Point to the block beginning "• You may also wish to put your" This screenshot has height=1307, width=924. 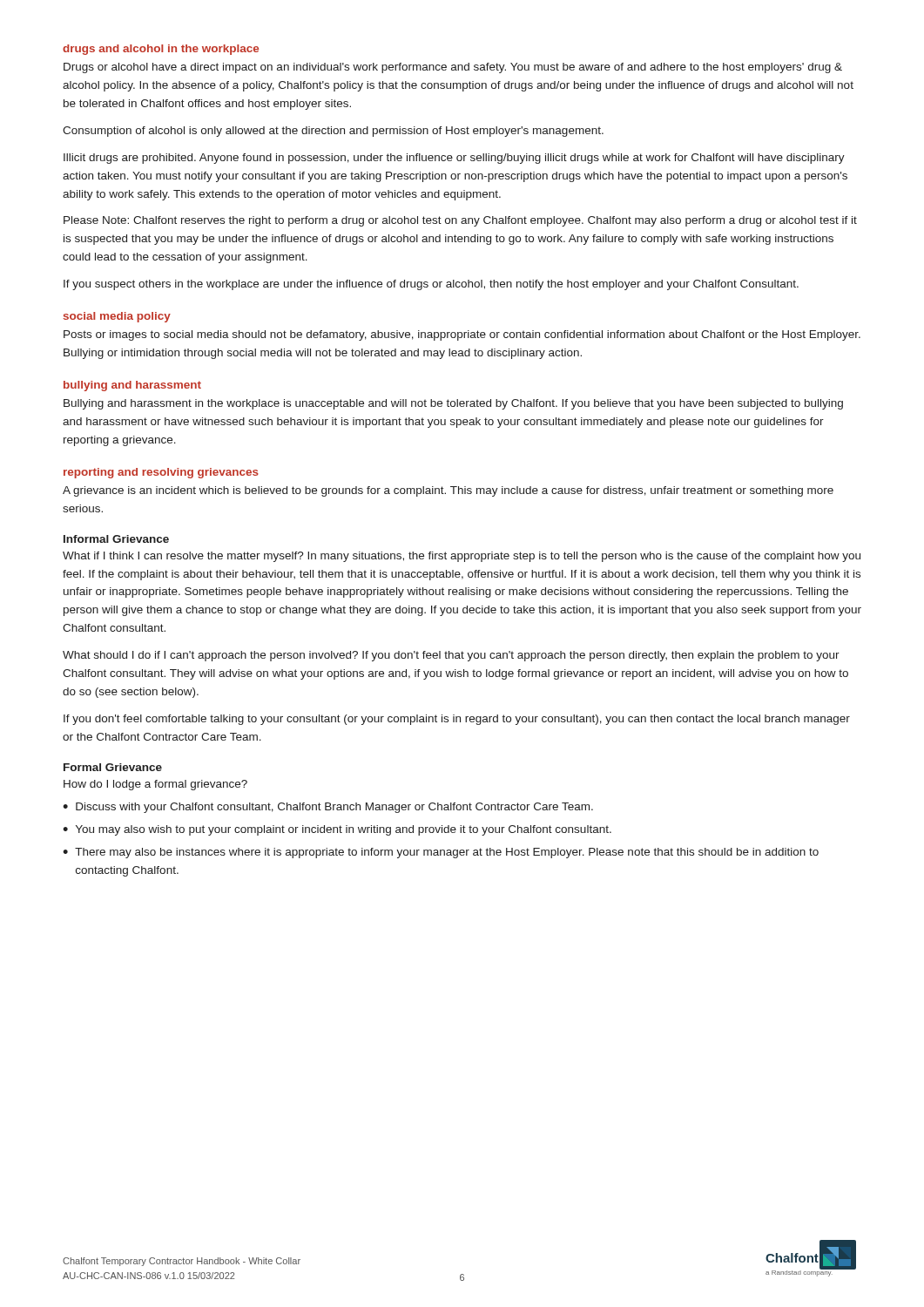click(x=337, y=830)
